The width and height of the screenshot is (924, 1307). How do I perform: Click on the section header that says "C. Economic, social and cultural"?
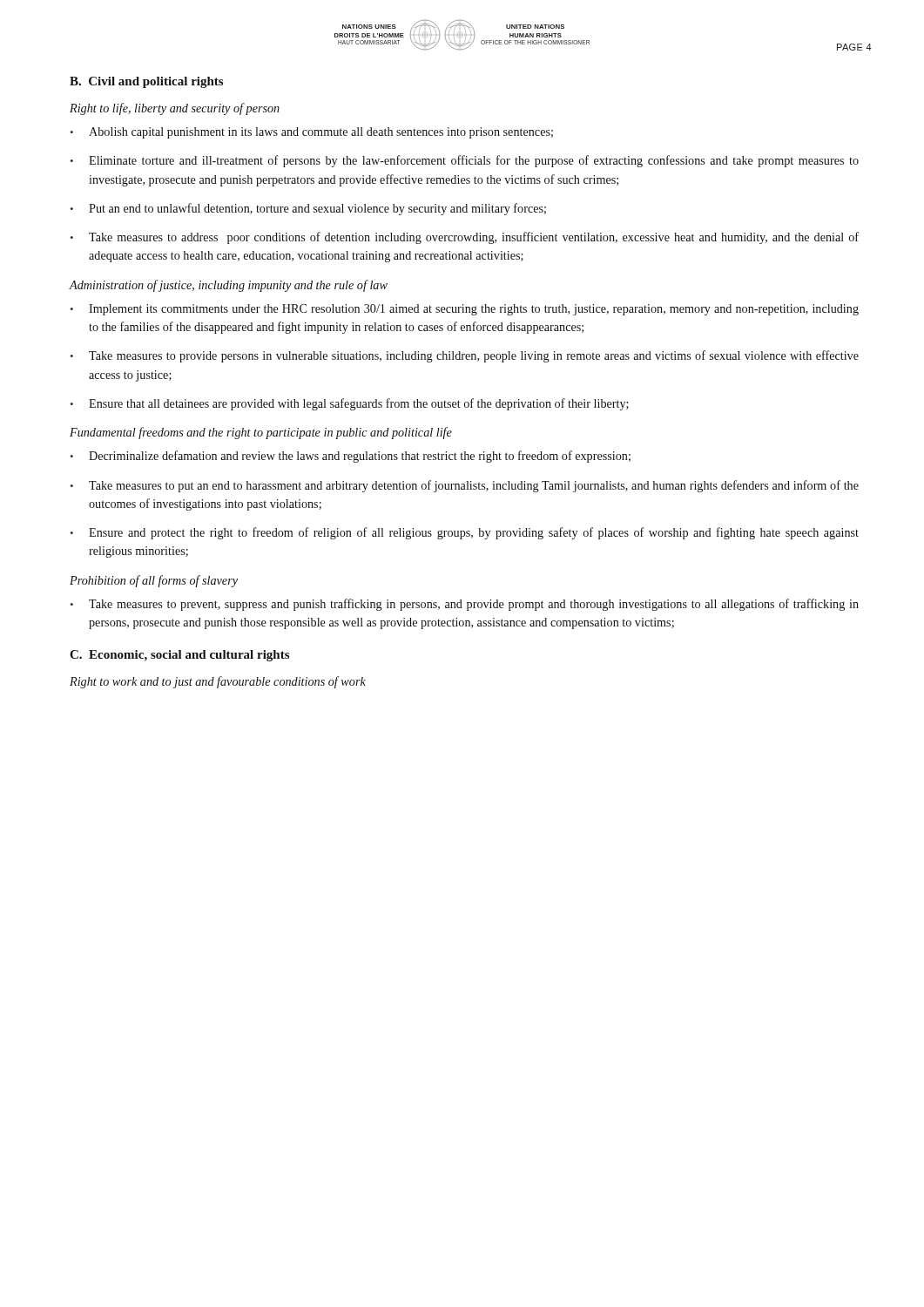(x=180, y=655)
